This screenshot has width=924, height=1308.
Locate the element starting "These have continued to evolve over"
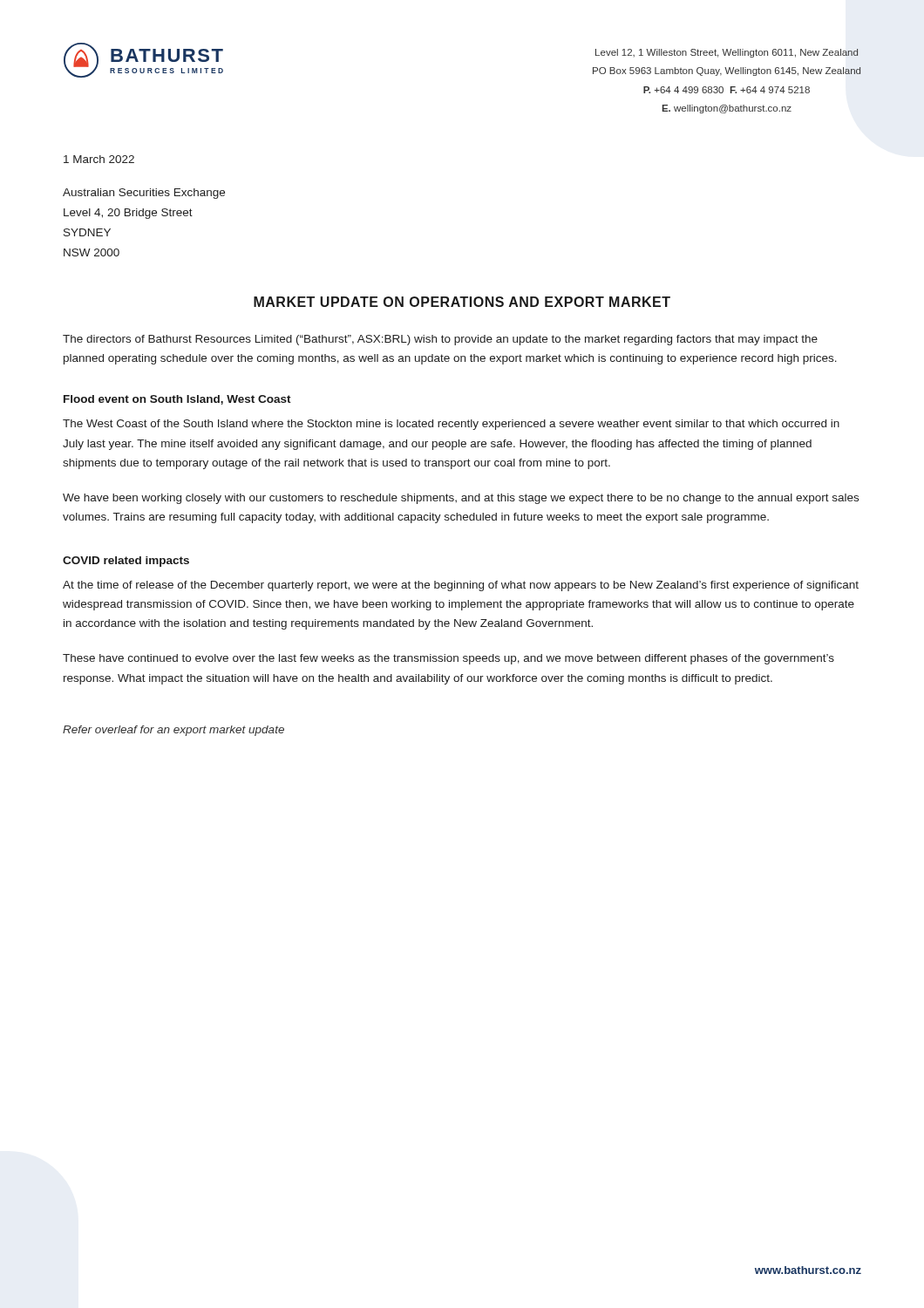coord(449,668)
